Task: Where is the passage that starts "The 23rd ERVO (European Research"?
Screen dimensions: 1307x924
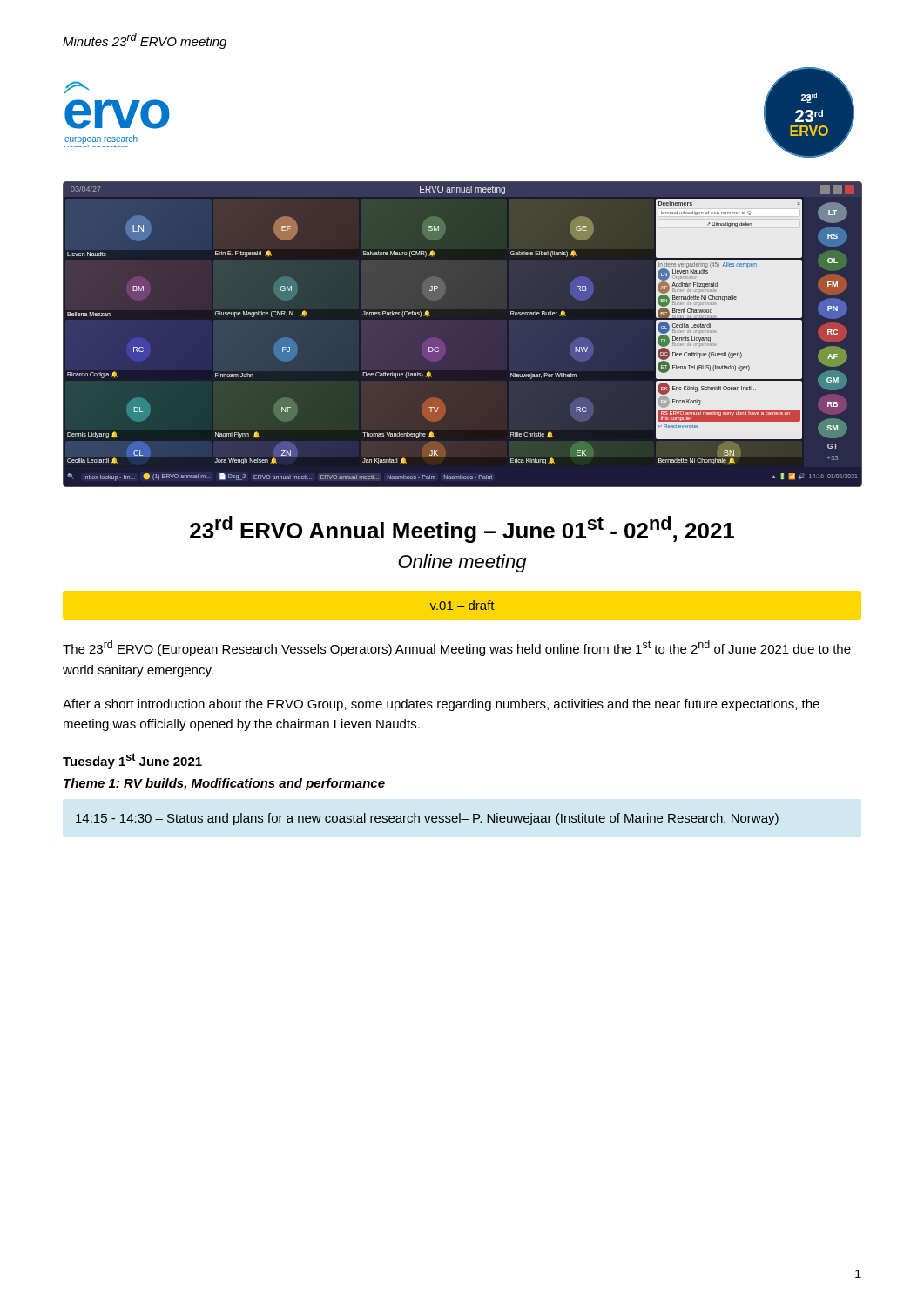Action: coord(457,658)
